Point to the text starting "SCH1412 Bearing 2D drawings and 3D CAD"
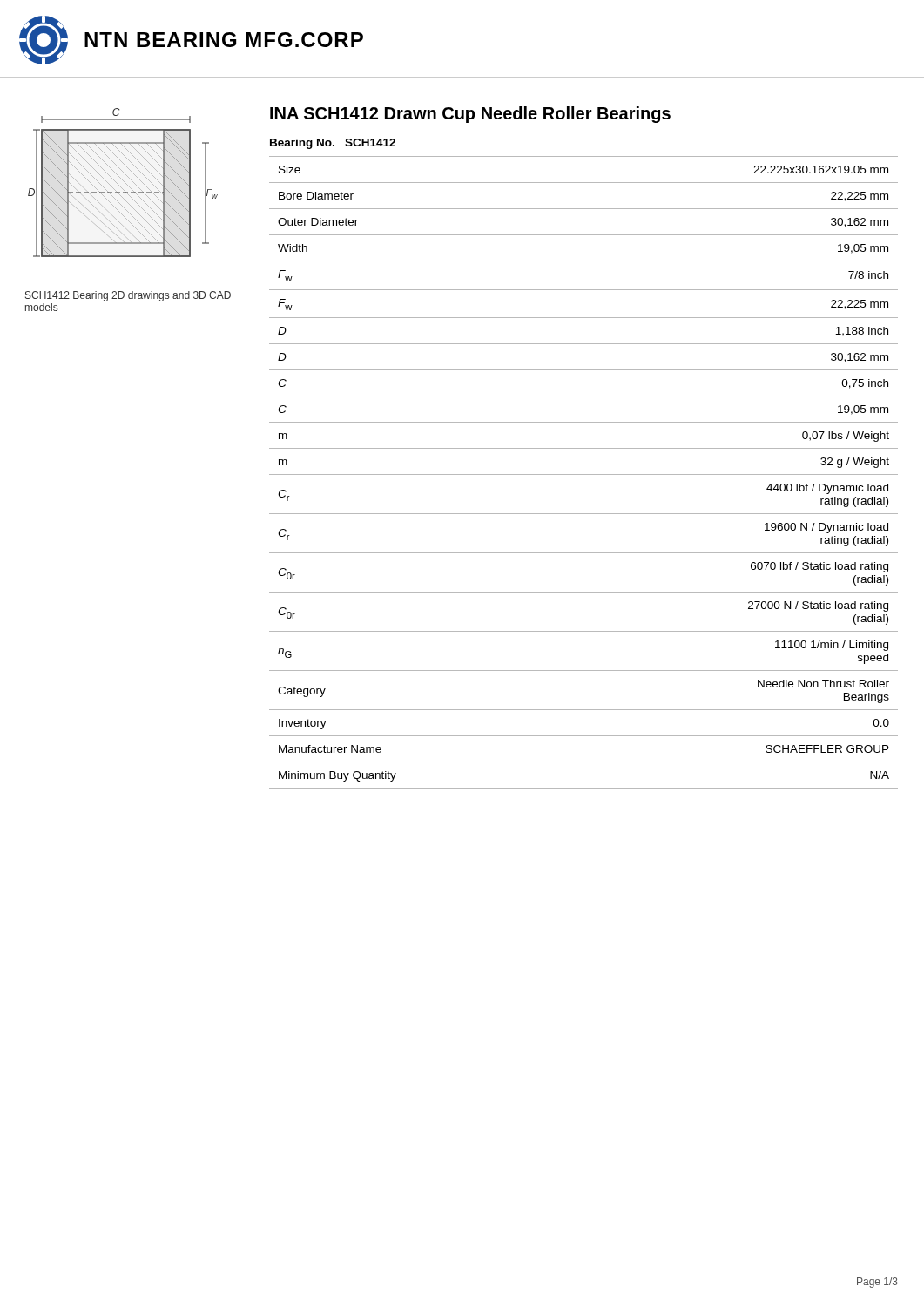Screen dimensions: 1307x924 click(x=128, y=301)
